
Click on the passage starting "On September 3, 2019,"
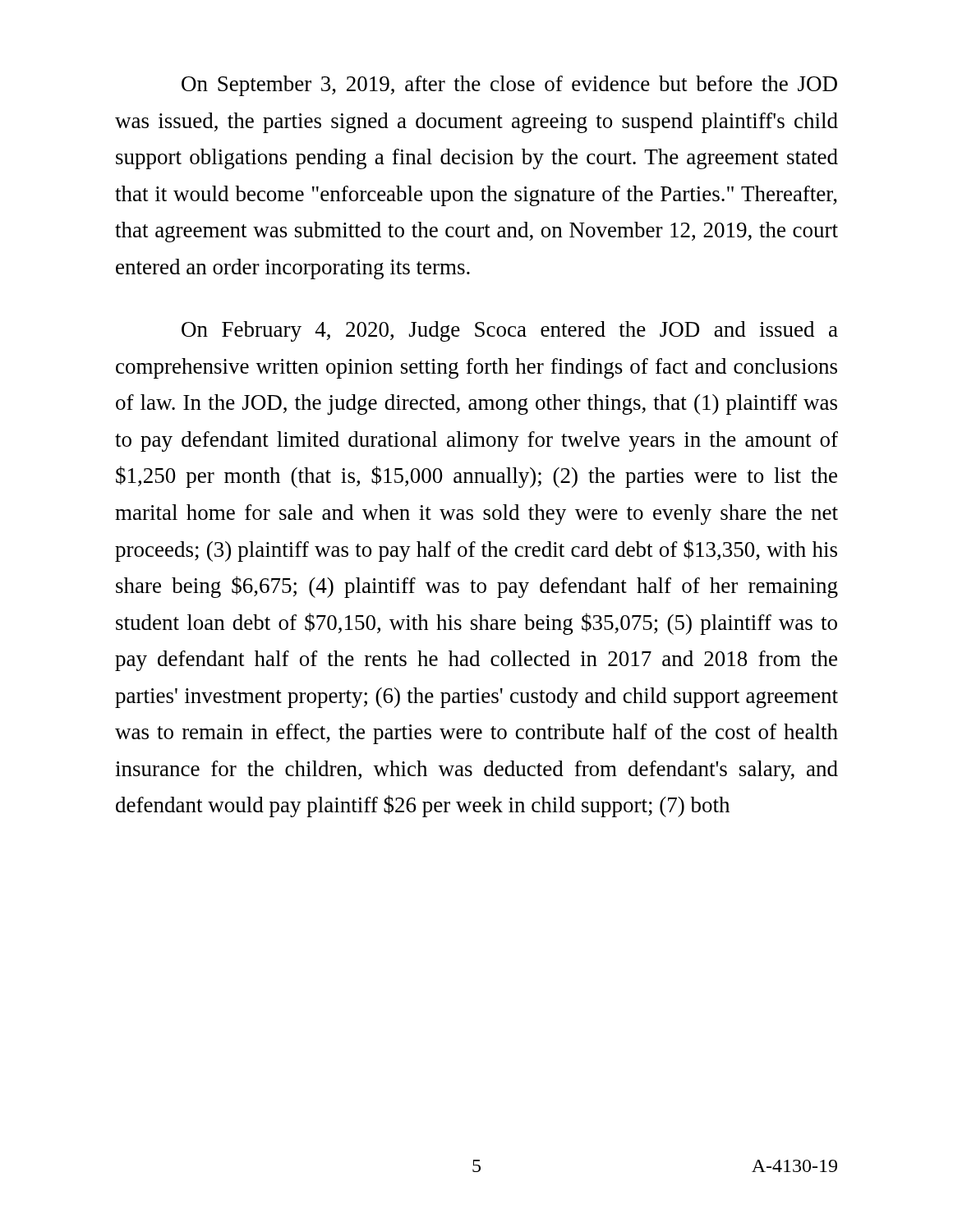point(476,175)
